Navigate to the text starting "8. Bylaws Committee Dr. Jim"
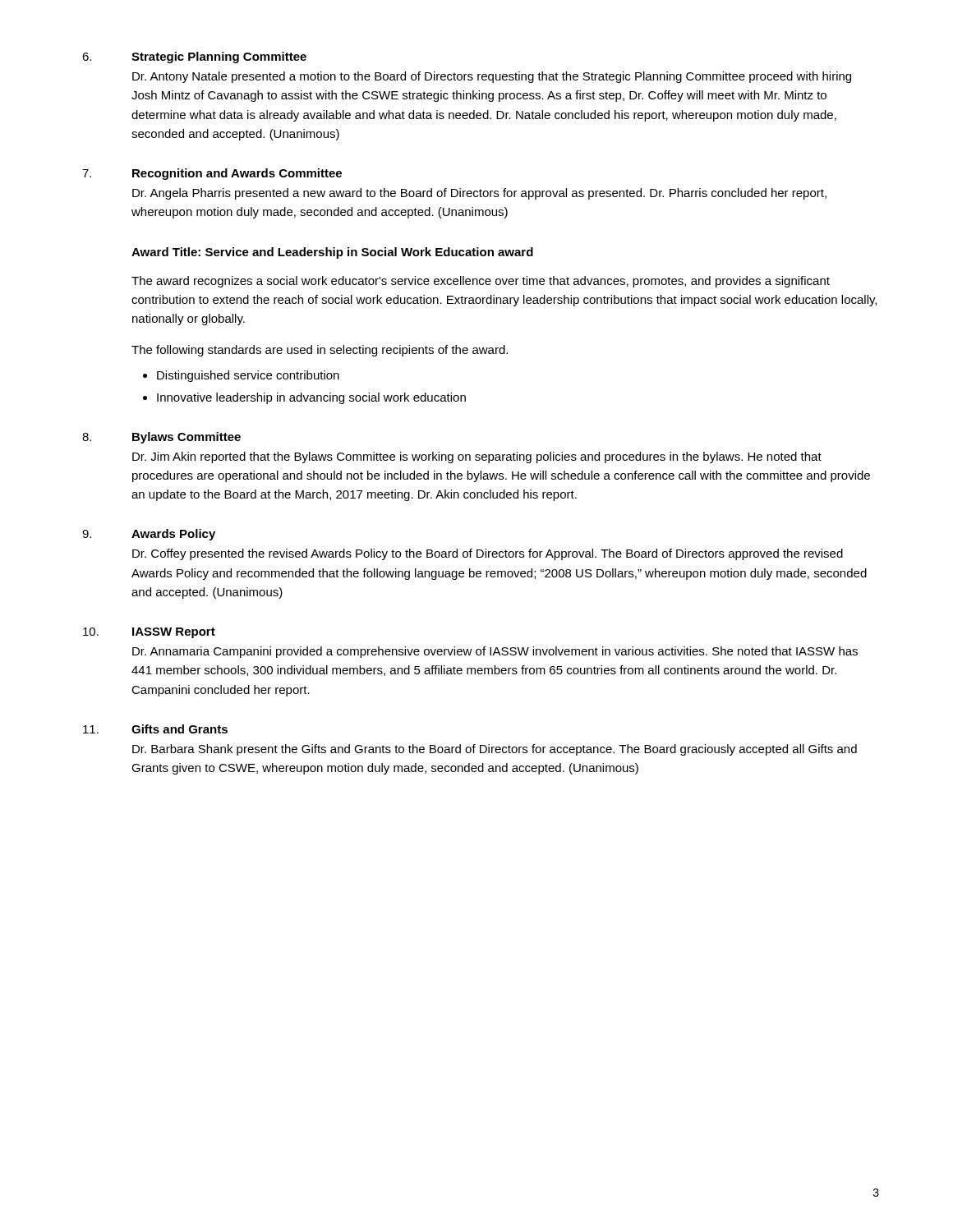Viewport: 953px width, 1232px height. click(481, 466)
